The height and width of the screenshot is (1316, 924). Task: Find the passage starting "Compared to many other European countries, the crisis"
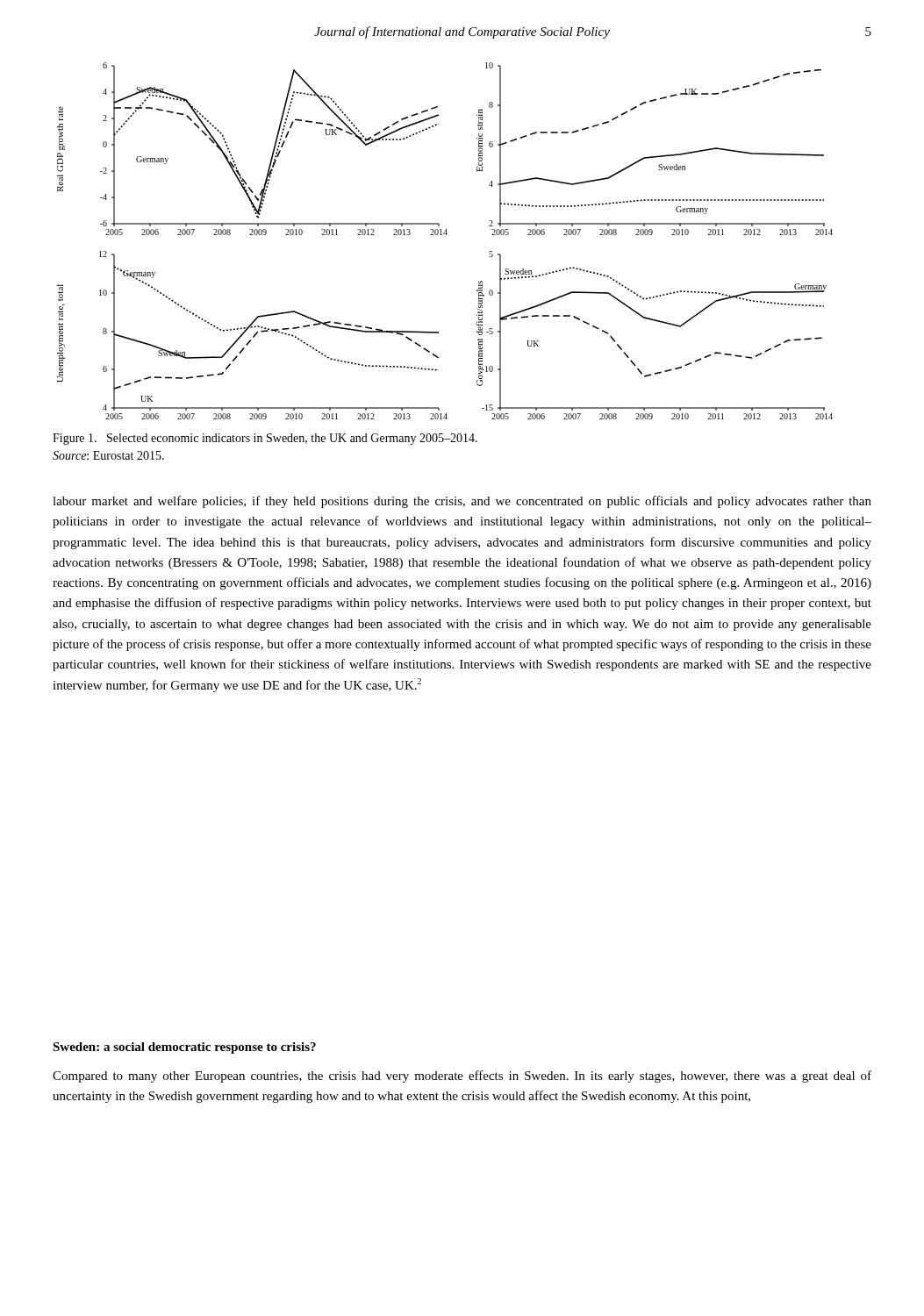pos(462,1086)
